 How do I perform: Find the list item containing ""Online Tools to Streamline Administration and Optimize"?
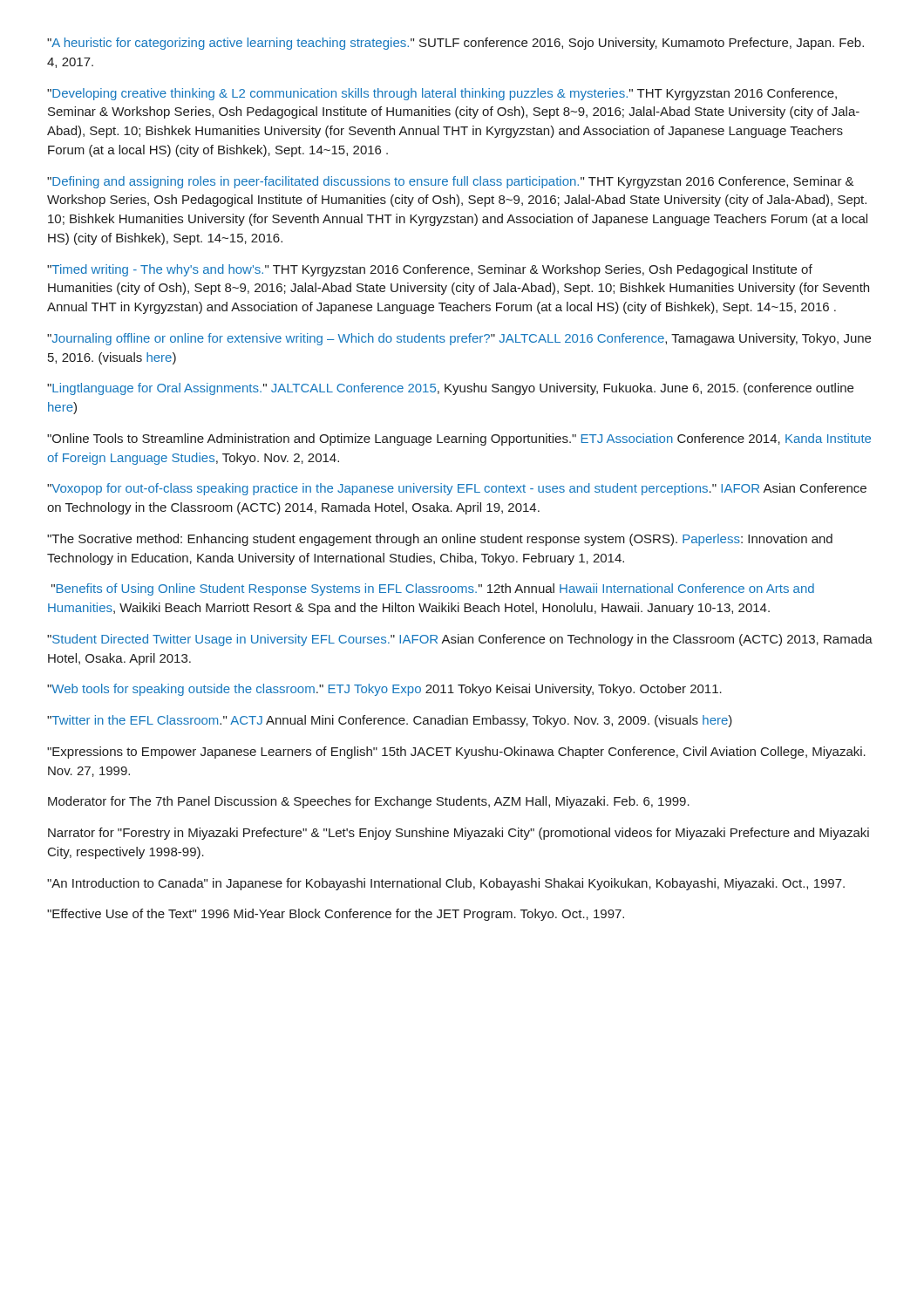(459, 447)
